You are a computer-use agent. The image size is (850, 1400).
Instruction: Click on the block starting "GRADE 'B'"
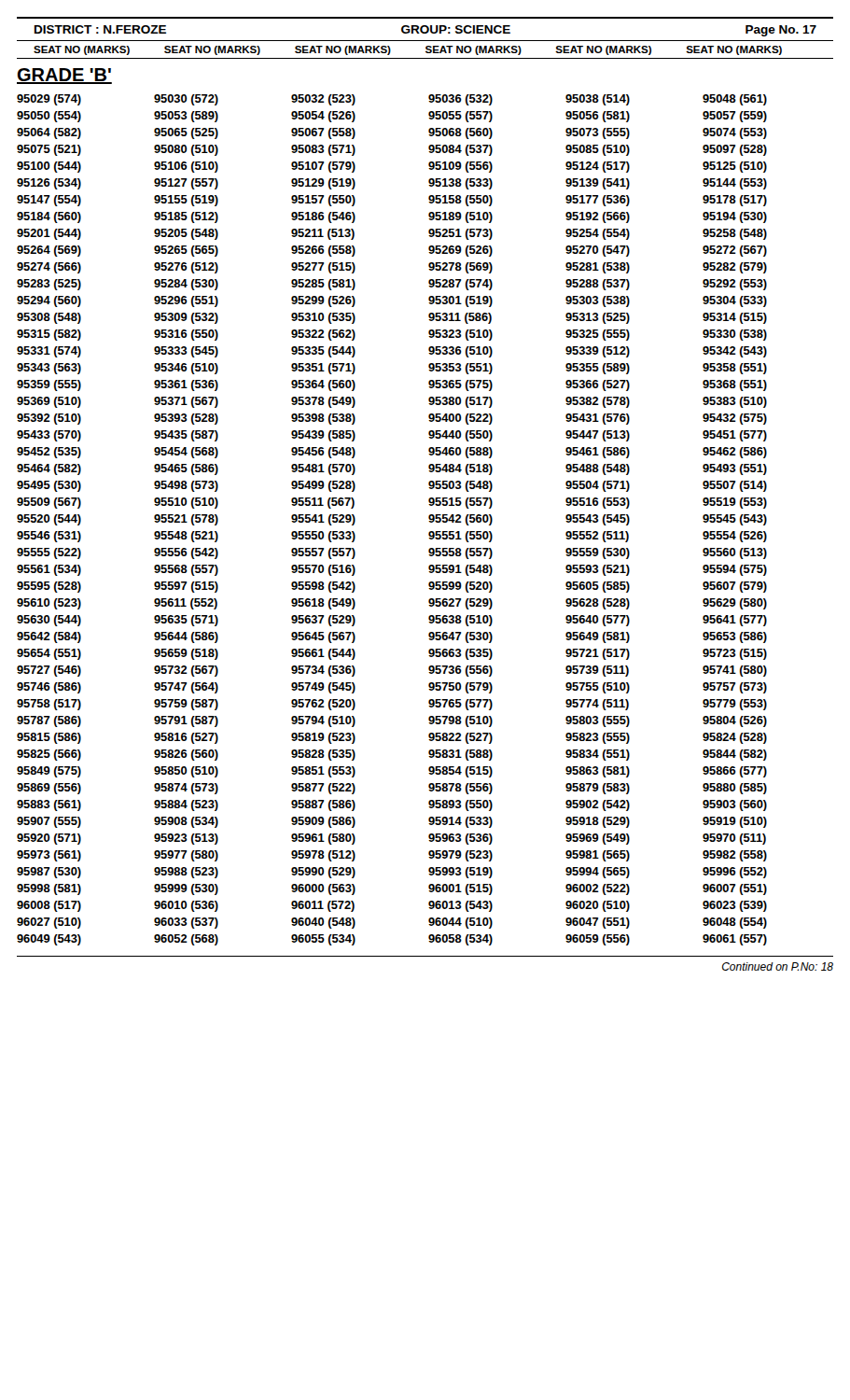click(64, 74)
